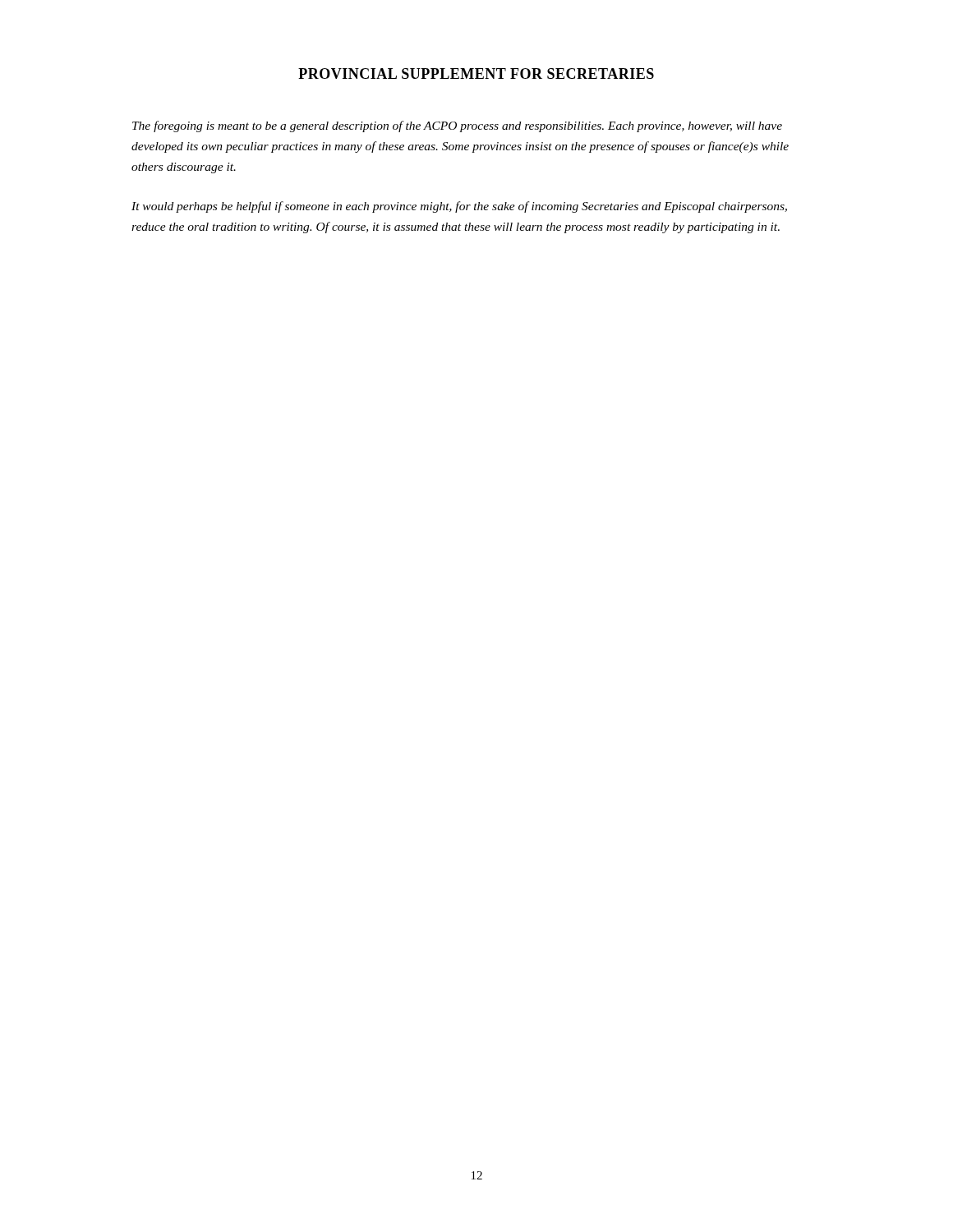Click on the region starting "PROVINCIAL SUPPLEMENT FOR SECRETARIES"

(476, 74)
